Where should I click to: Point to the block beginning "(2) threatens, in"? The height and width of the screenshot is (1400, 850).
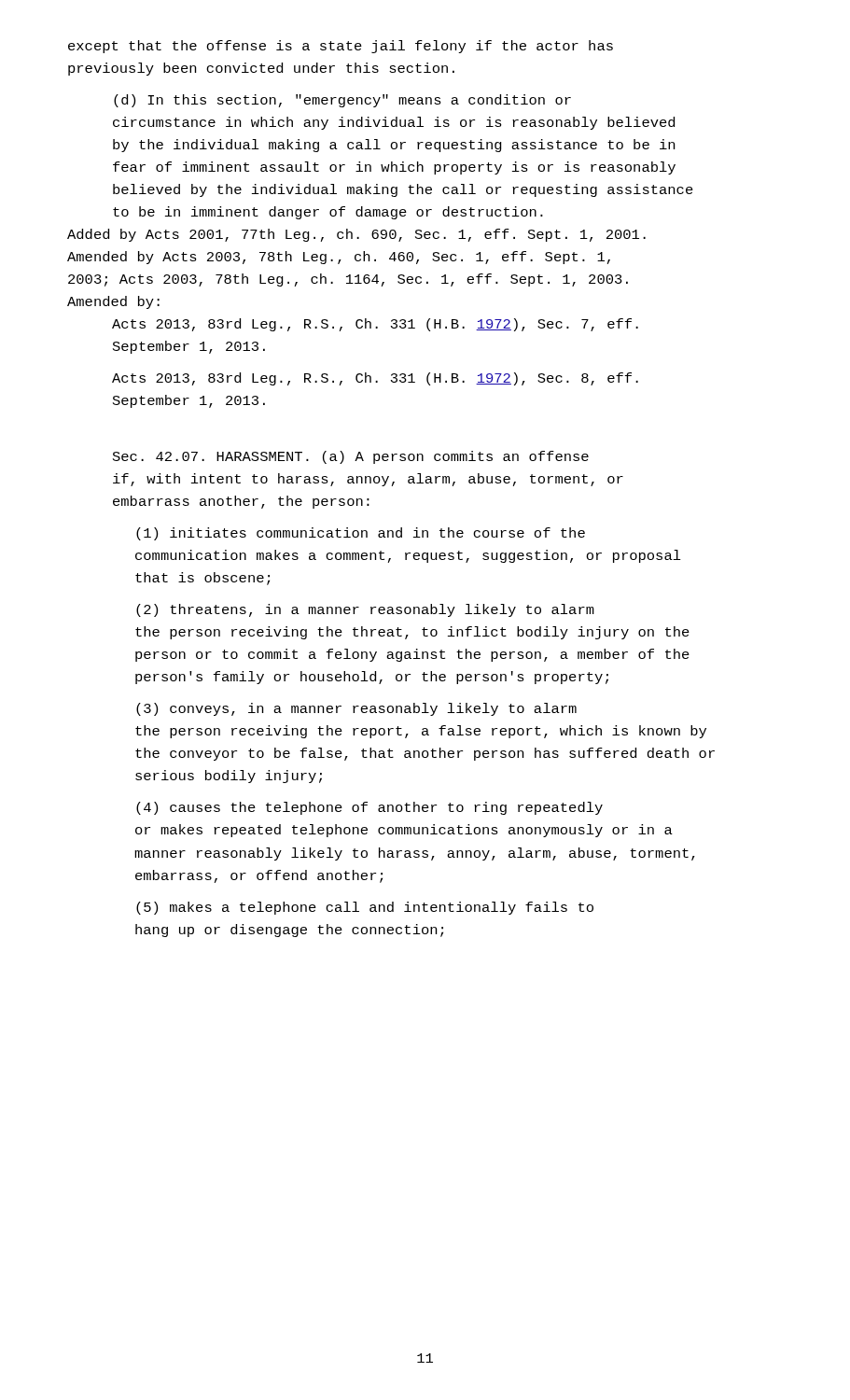click(459, 644)
